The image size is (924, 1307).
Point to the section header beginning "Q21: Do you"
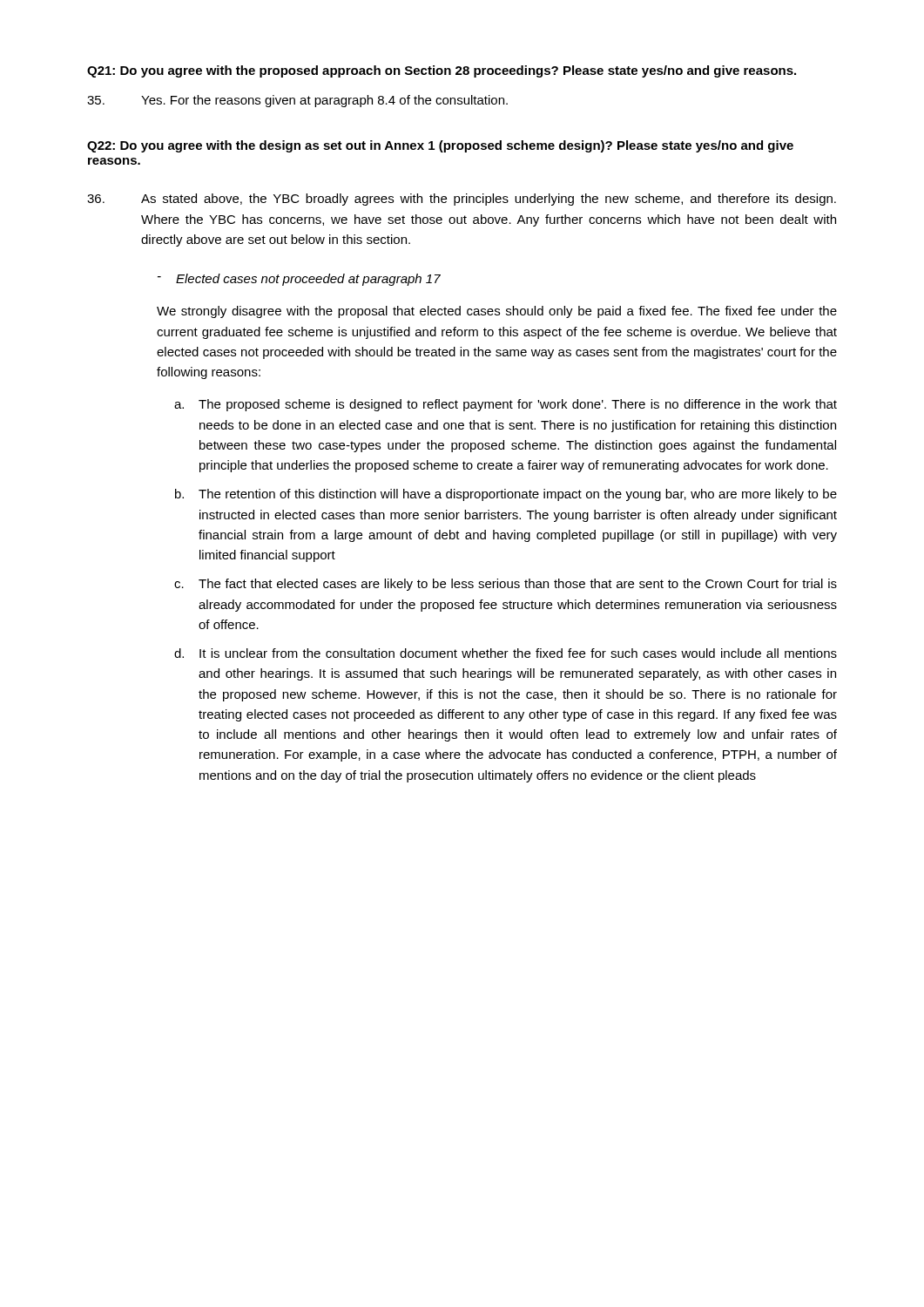coord(442,70)
